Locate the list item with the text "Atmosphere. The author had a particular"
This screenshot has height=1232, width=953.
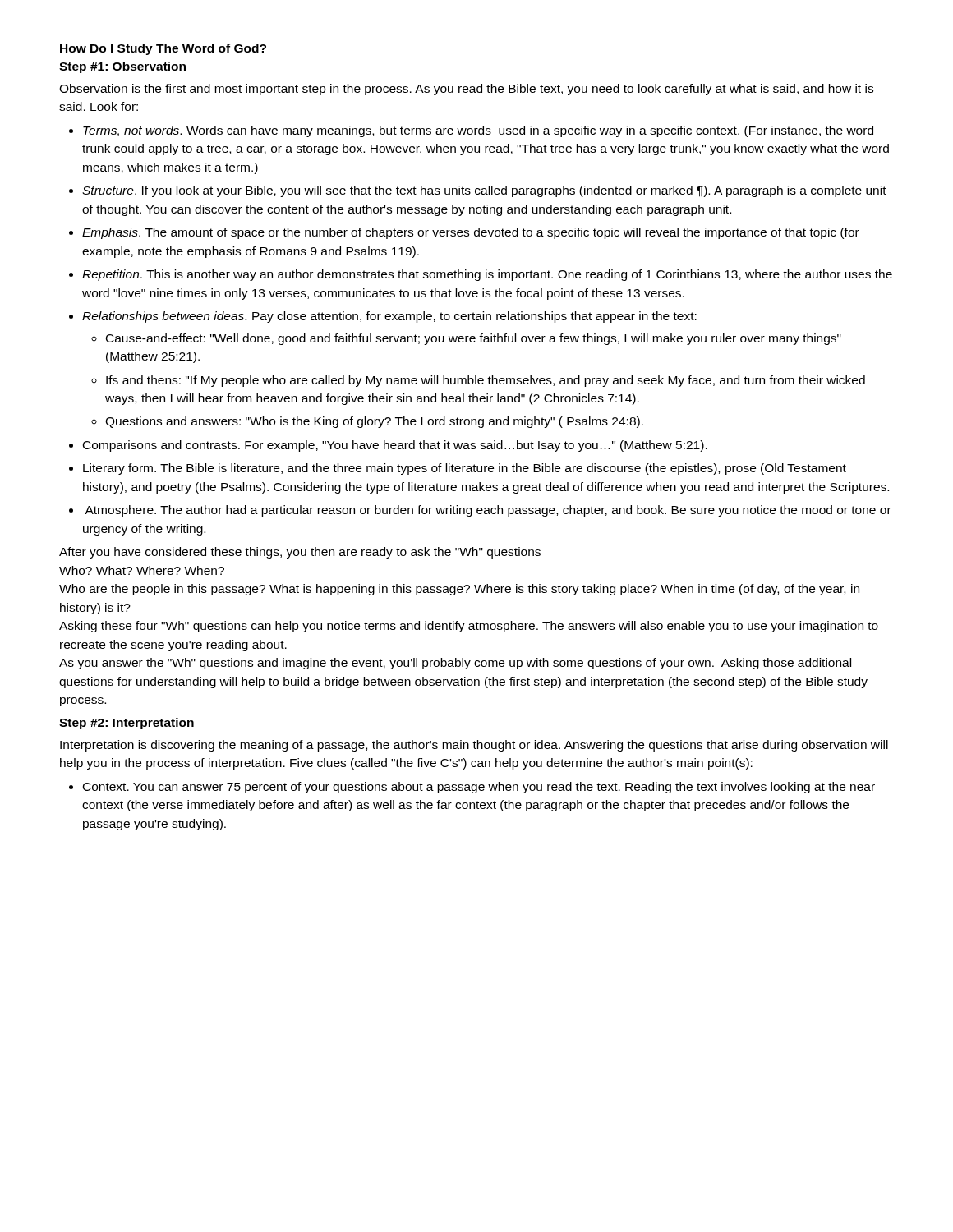(x=488, y=520)
